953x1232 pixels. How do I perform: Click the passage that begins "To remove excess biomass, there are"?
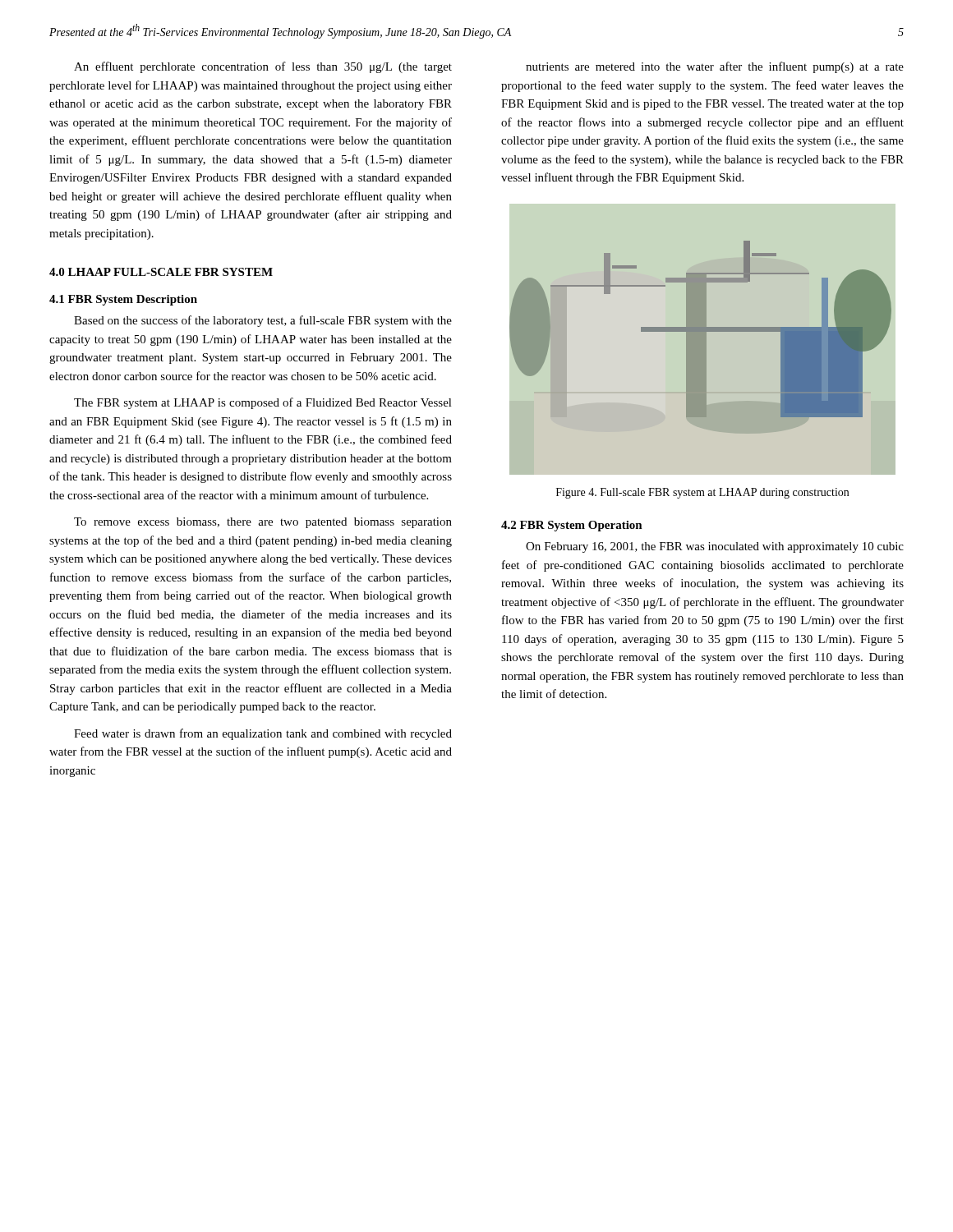251,614
